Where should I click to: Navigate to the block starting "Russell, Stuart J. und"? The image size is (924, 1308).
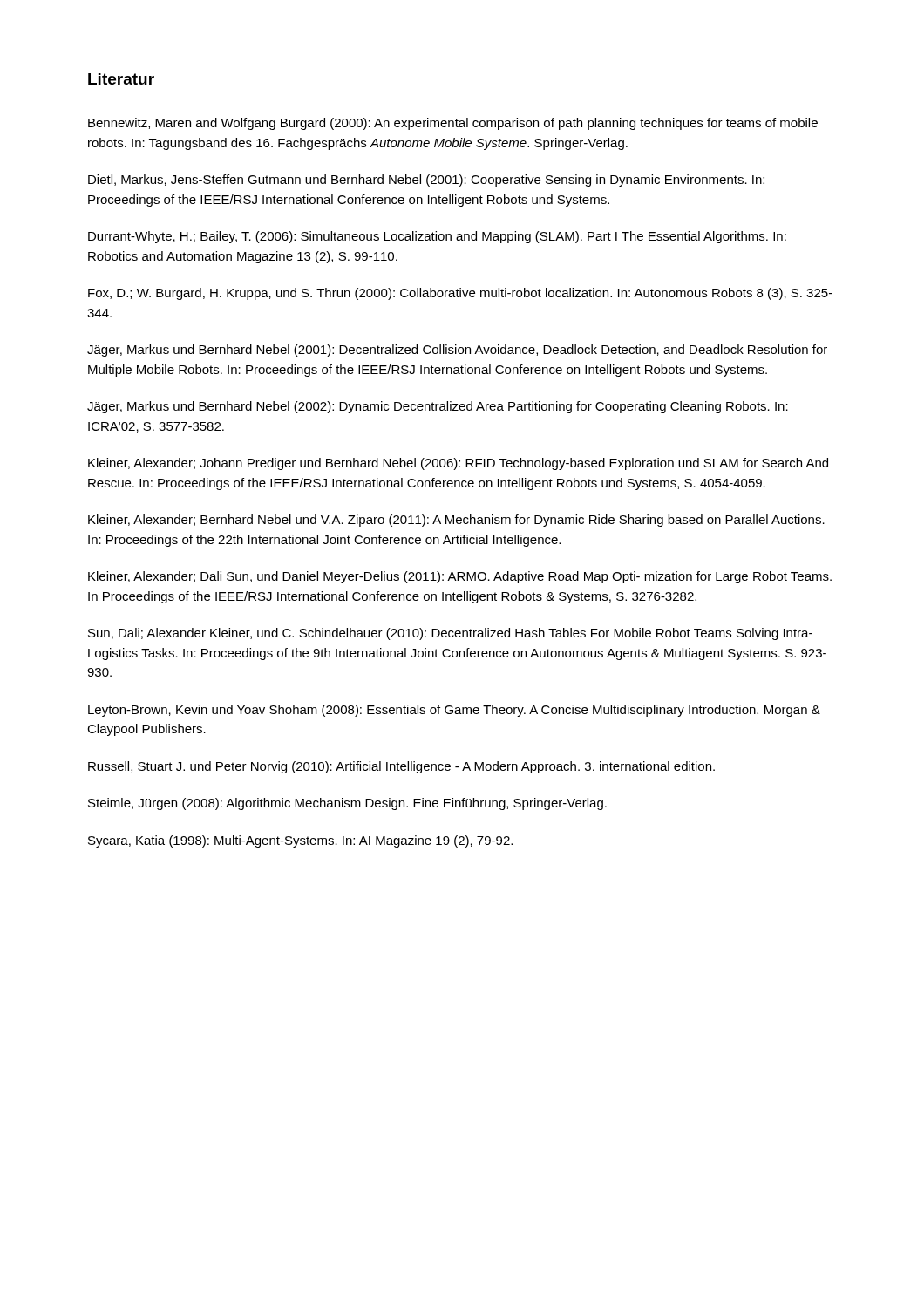[401, 766]
